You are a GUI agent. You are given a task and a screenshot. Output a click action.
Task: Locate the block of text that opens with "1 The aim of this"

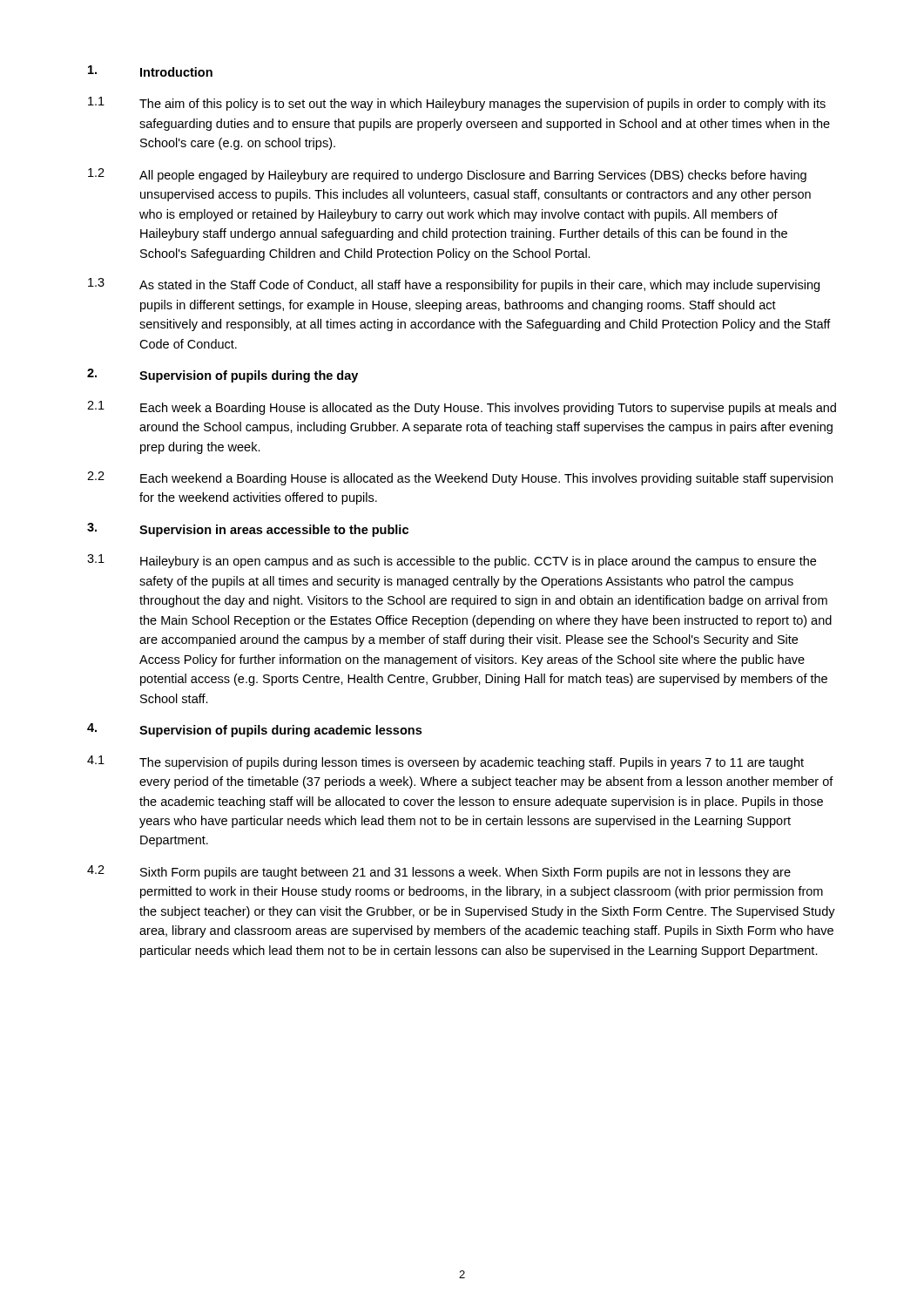462,124
